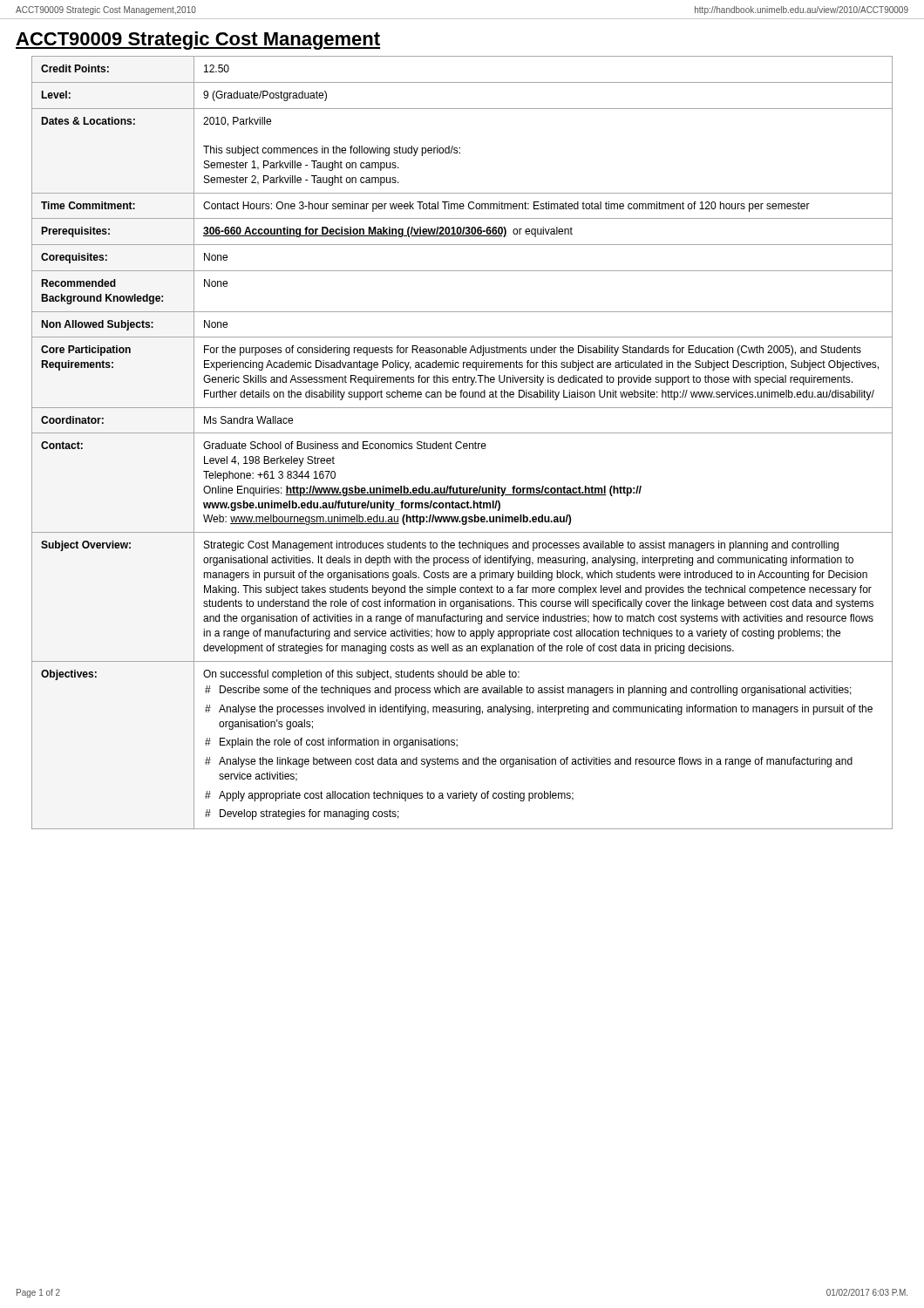The height and width of the screenshot is (1308, 924).
Task: Find the table that mentions "Non Allowed Subjects:"
Action: click(x=462, y=443)
